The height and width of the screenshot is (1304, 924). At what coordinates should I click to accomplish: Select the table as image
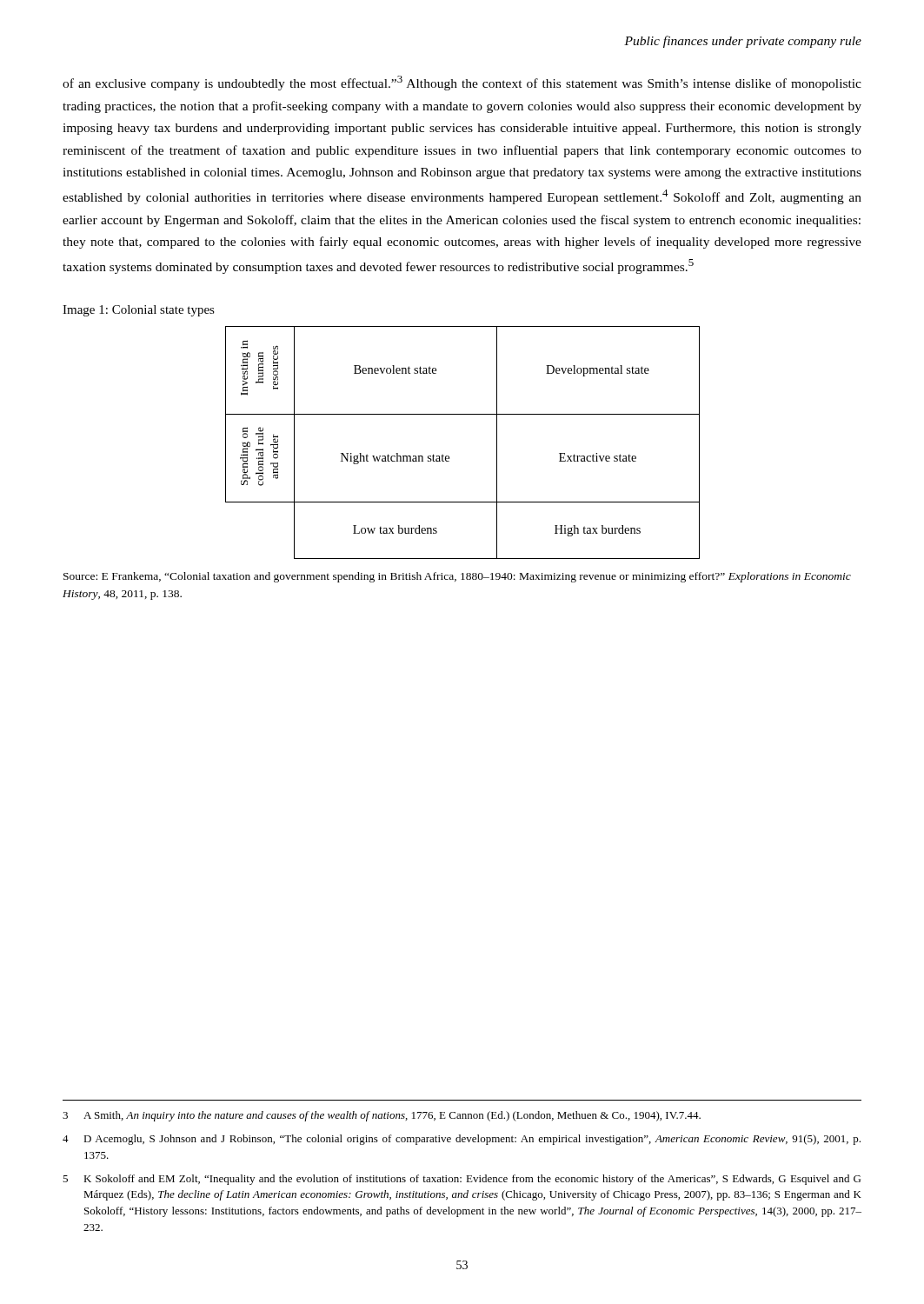pyautogui.click(x=462, y=442)
